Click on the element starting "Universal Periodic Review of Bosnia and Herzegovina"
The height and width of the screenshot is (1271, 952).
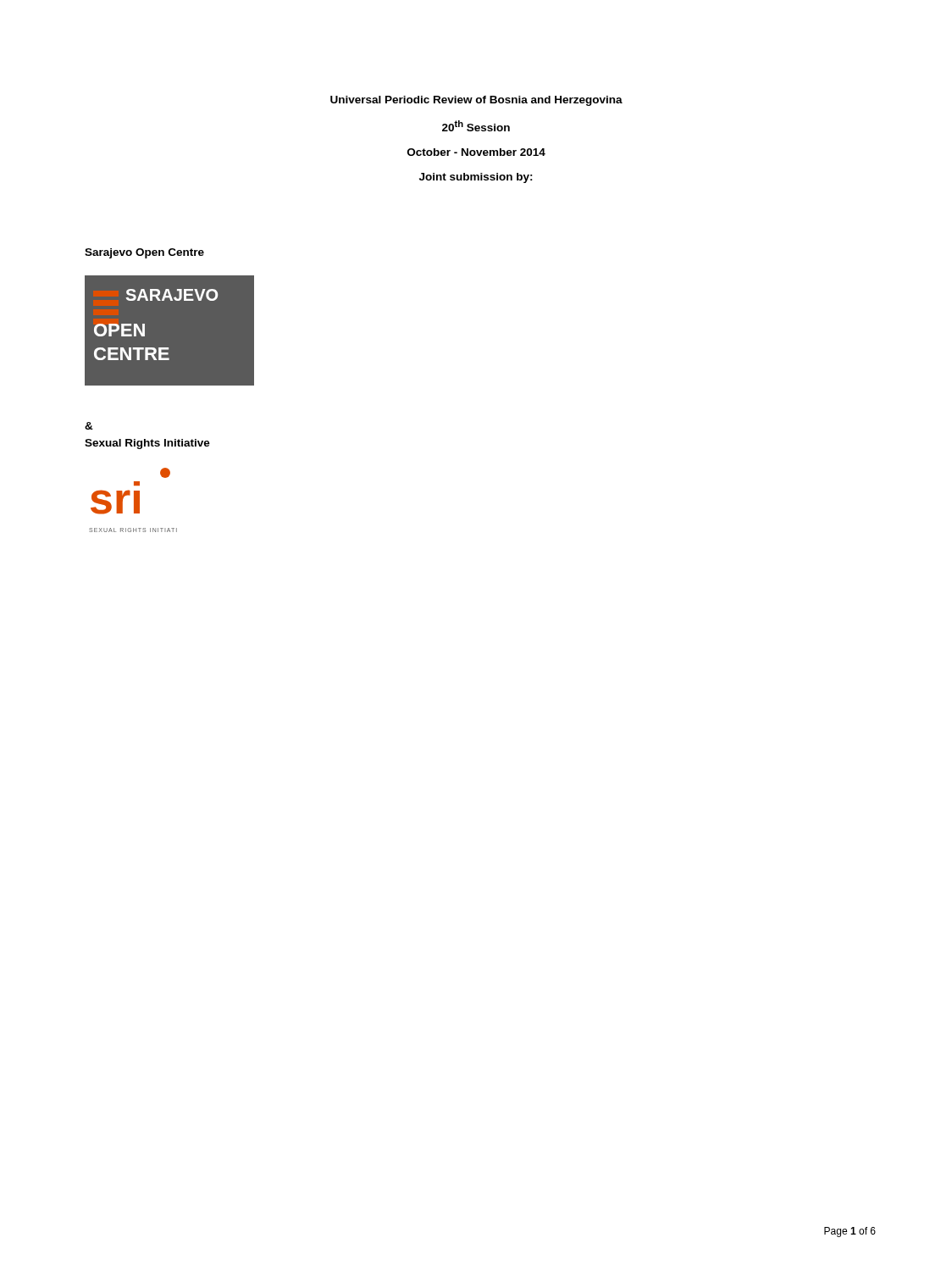coord(476,138)
